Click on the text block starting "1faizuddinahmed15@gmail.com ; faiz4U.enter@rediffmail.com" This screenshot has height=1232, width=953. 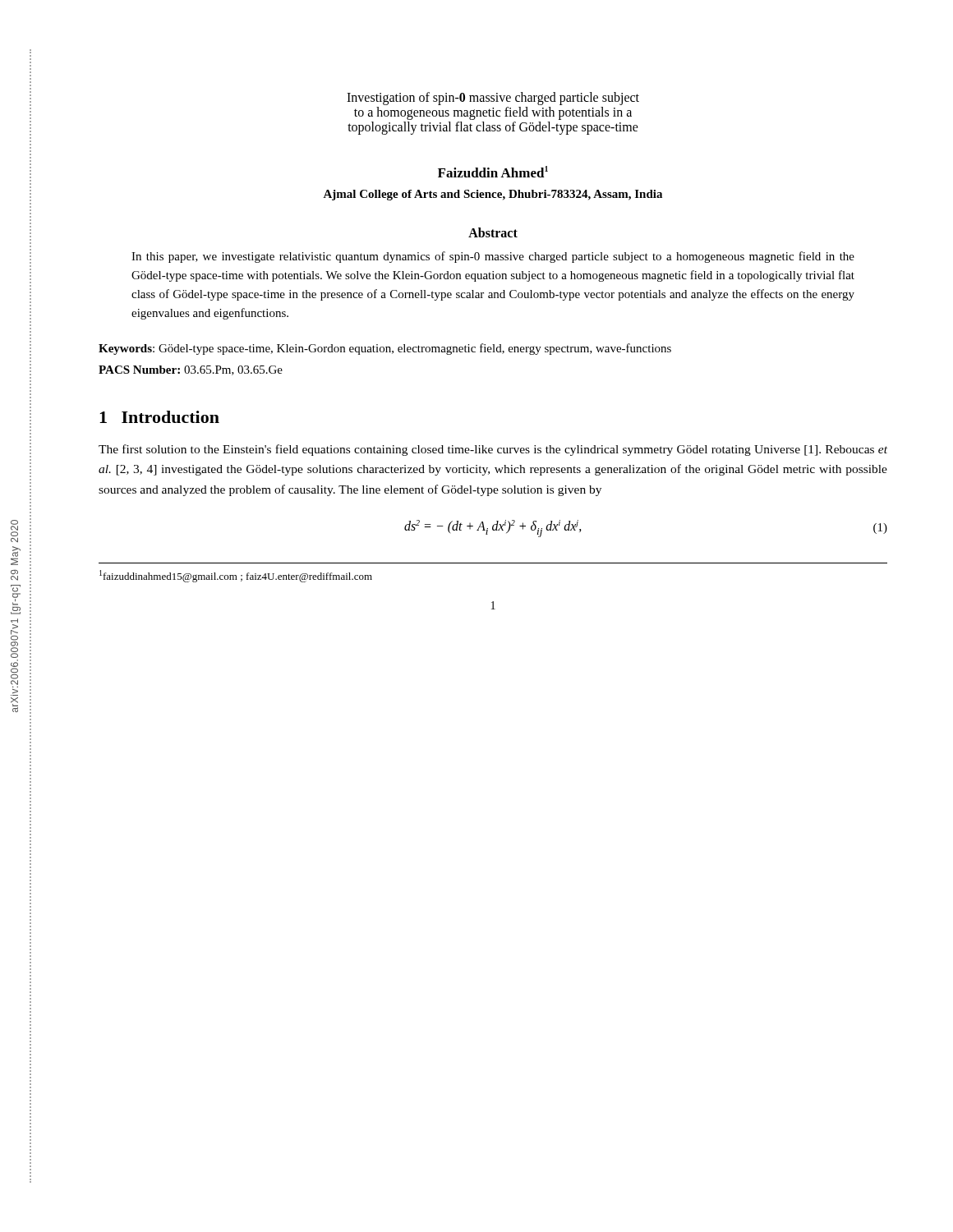pyautogui.click(x=235, y=575)
